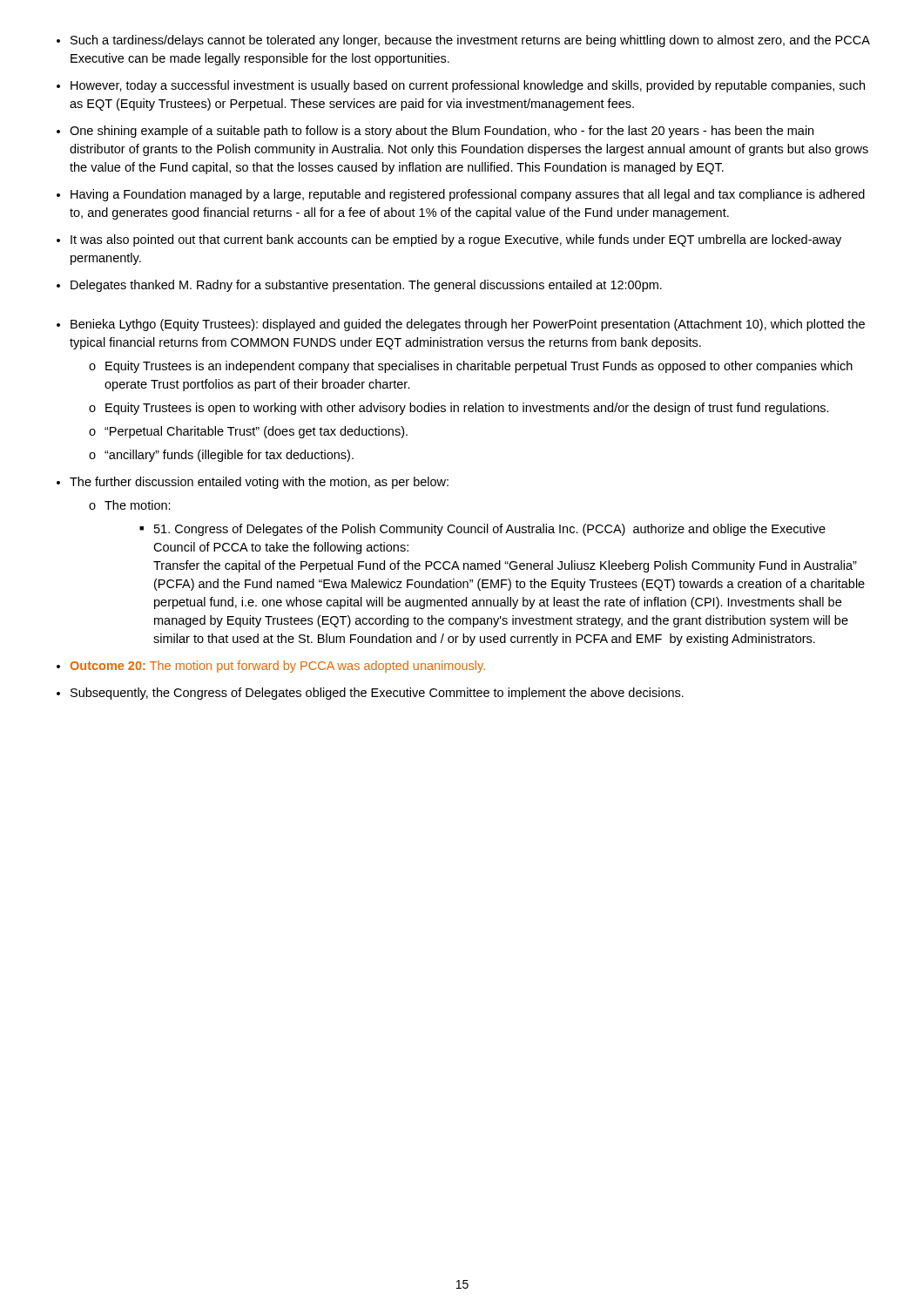Find the list item with the text "Equity Trustees is an independent company"
The width and height of the screenshot is (924, 1307).
coord(479,375)
